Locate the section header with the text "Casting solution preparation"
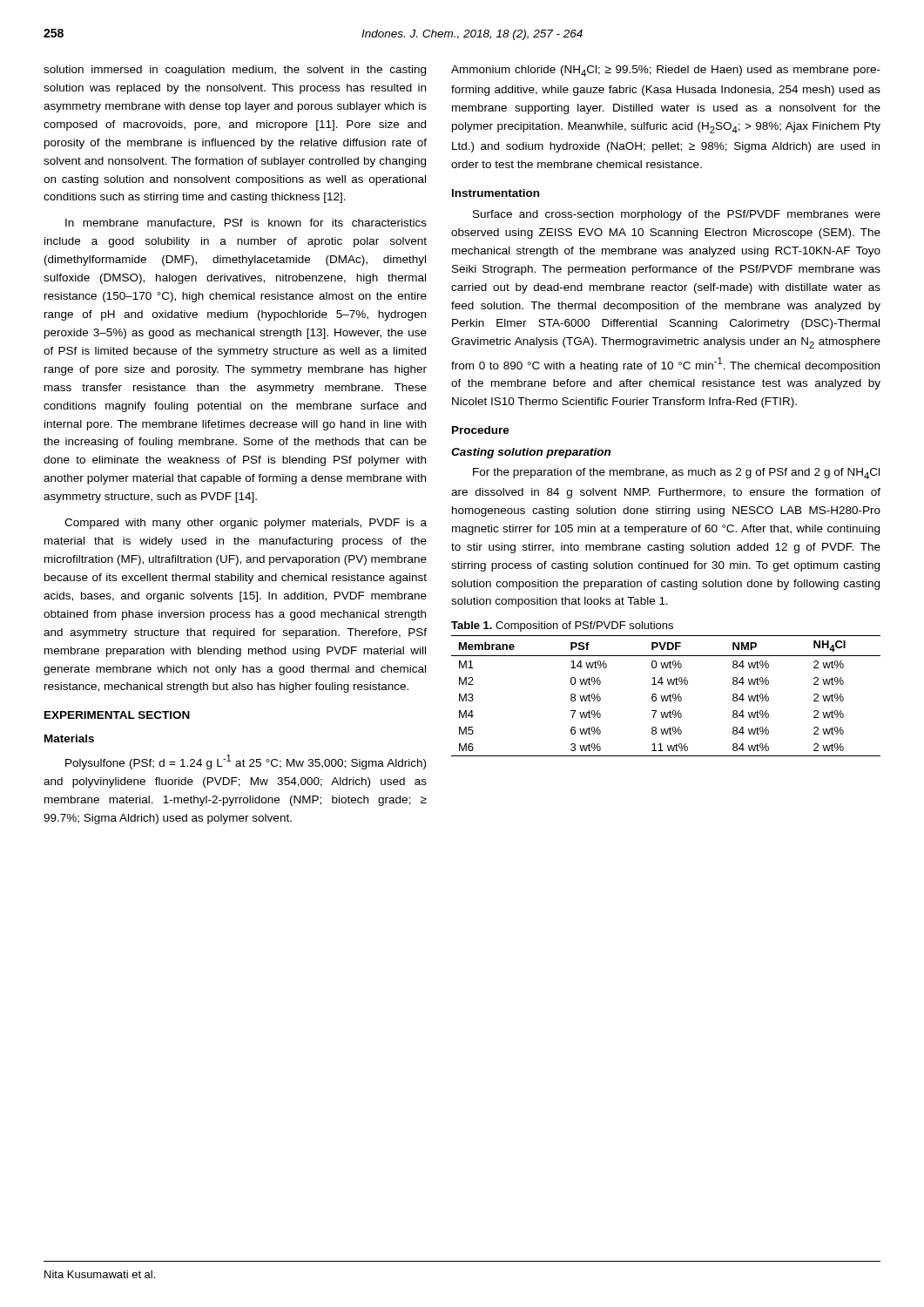The image size is (924, 1307). pos(531,452)
